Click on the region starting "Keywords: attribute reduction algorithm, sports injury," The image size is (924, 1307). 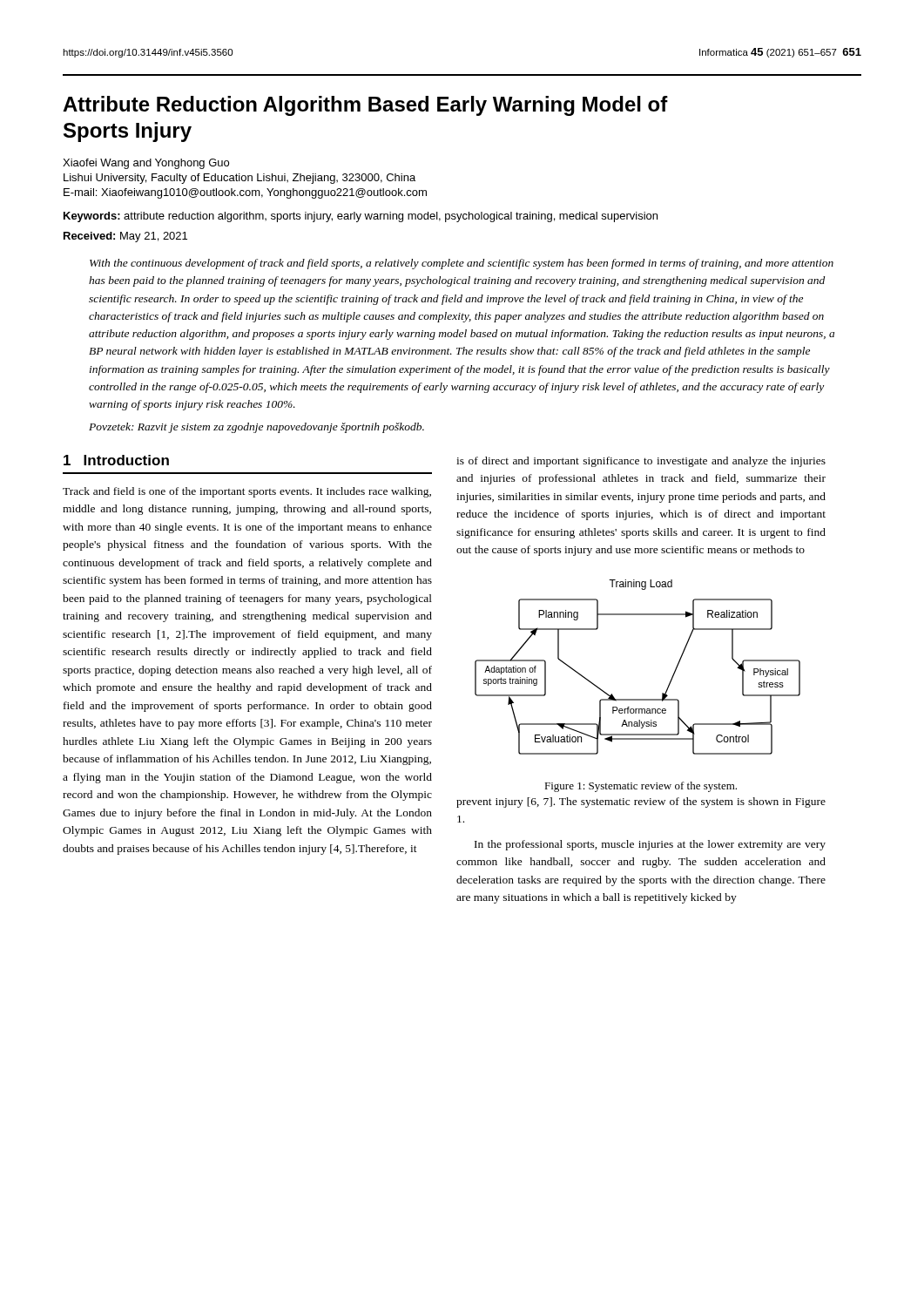(x=462, y=216)
